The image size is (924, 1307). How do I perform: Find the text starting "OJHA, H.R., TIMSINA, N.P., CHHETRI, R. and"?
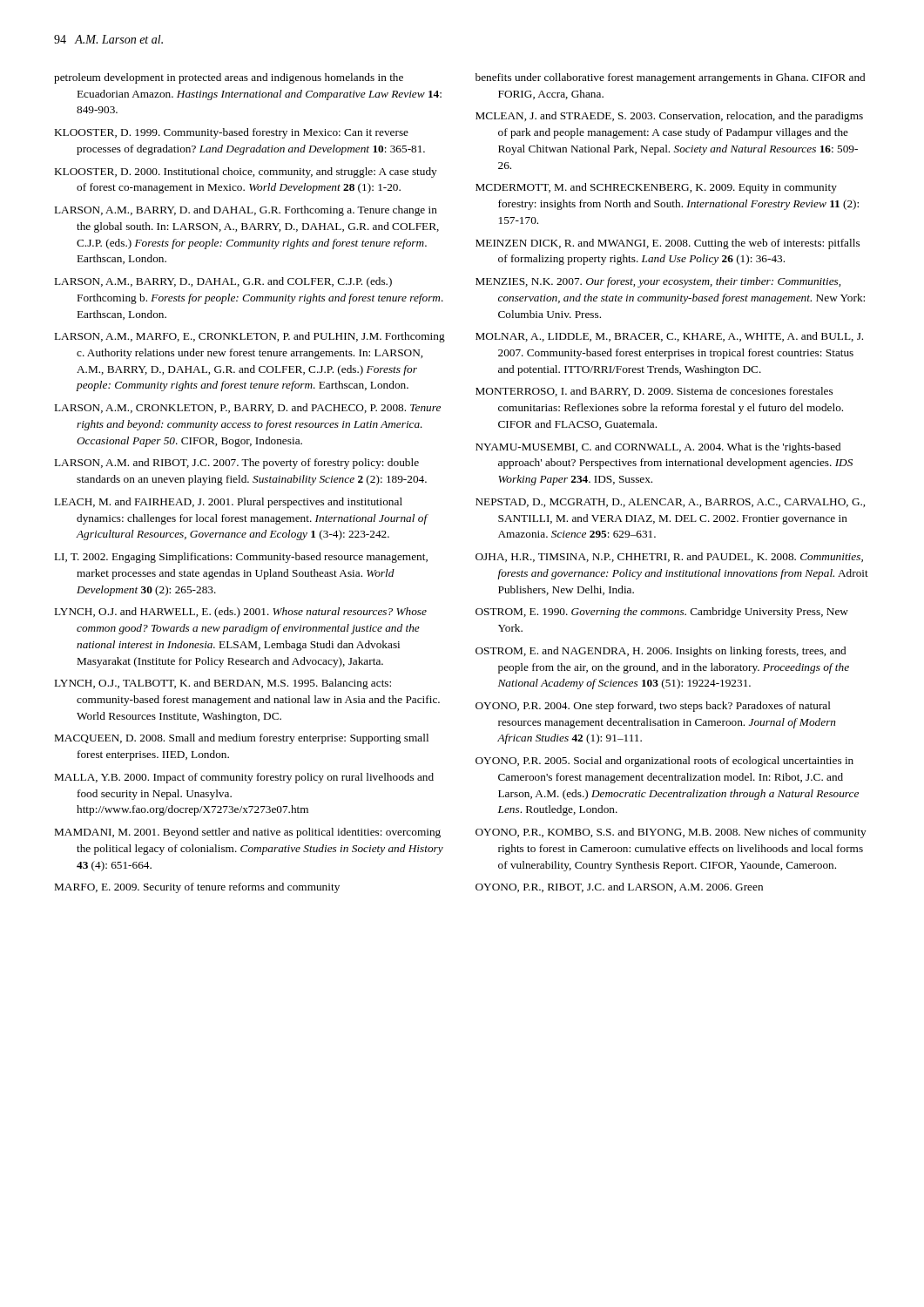(672, 573)
